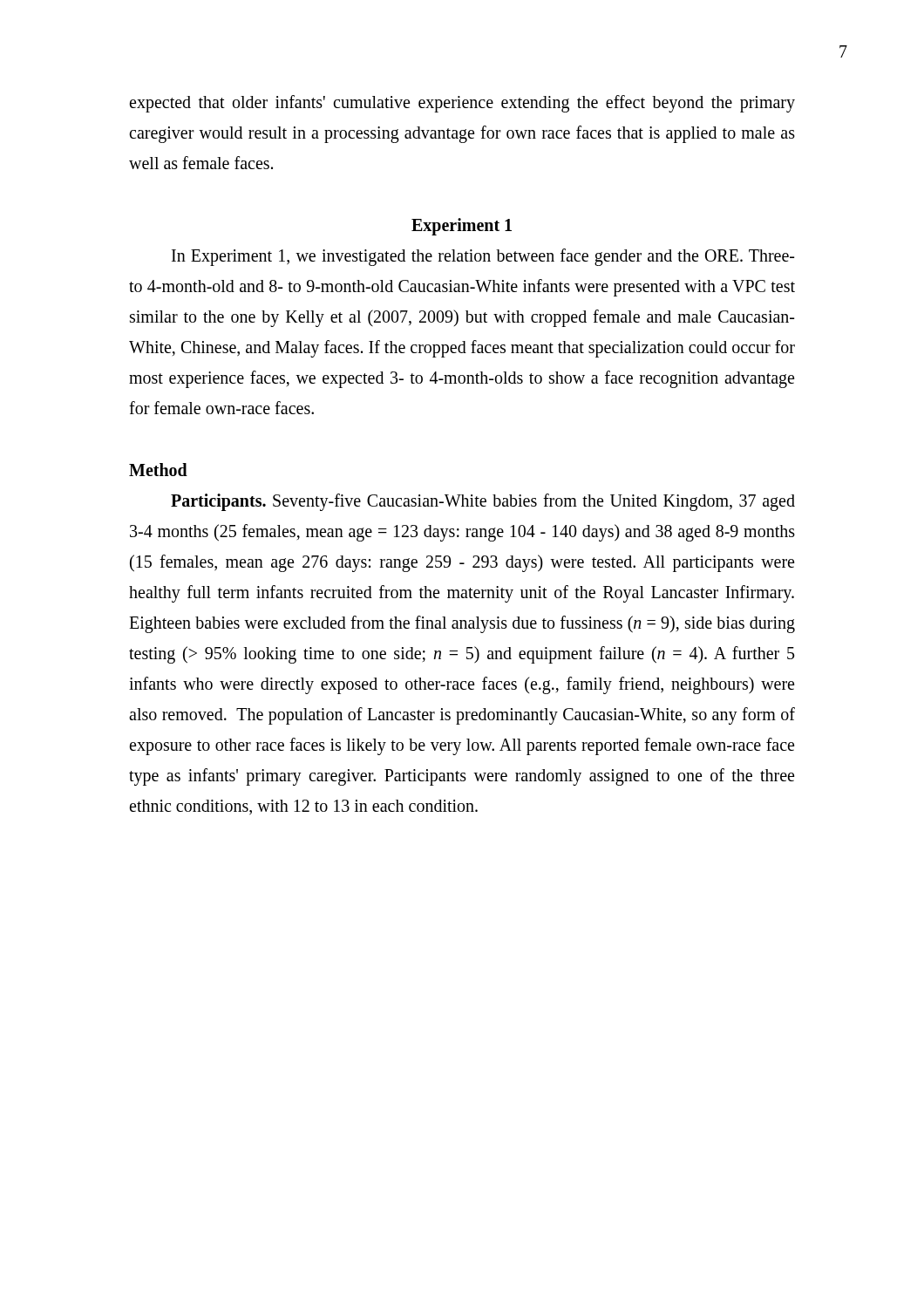924x1308 pixels.
Task: Click on the element starting "Experiment 1"
Action: [462, 225]
